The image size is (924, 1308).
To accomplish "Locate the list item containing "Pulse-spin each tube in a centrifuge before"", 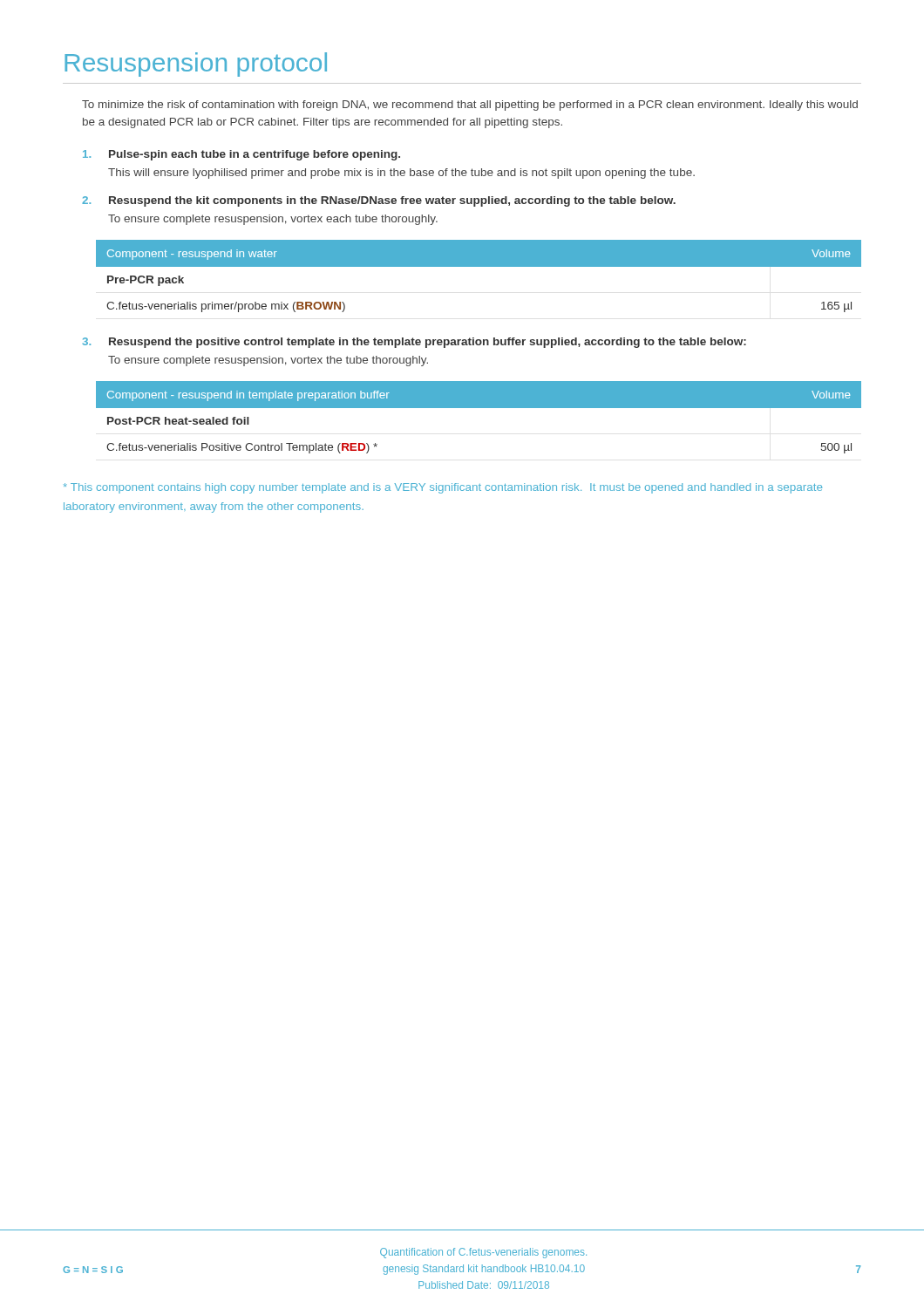I will (472, 164).
